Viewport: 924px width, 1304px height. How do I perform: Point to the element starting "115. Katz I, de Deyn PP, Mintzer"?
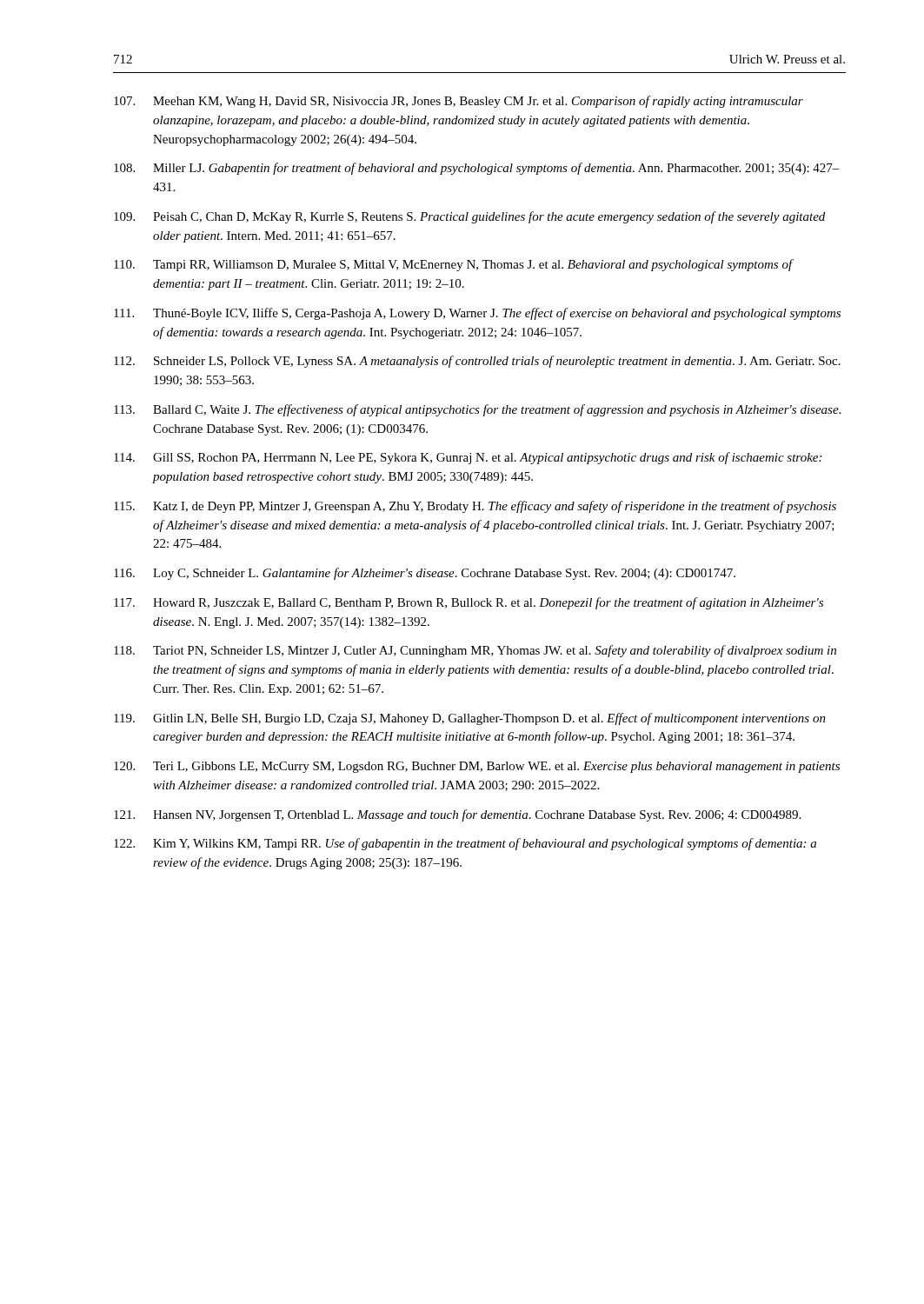tap(479, 525)
